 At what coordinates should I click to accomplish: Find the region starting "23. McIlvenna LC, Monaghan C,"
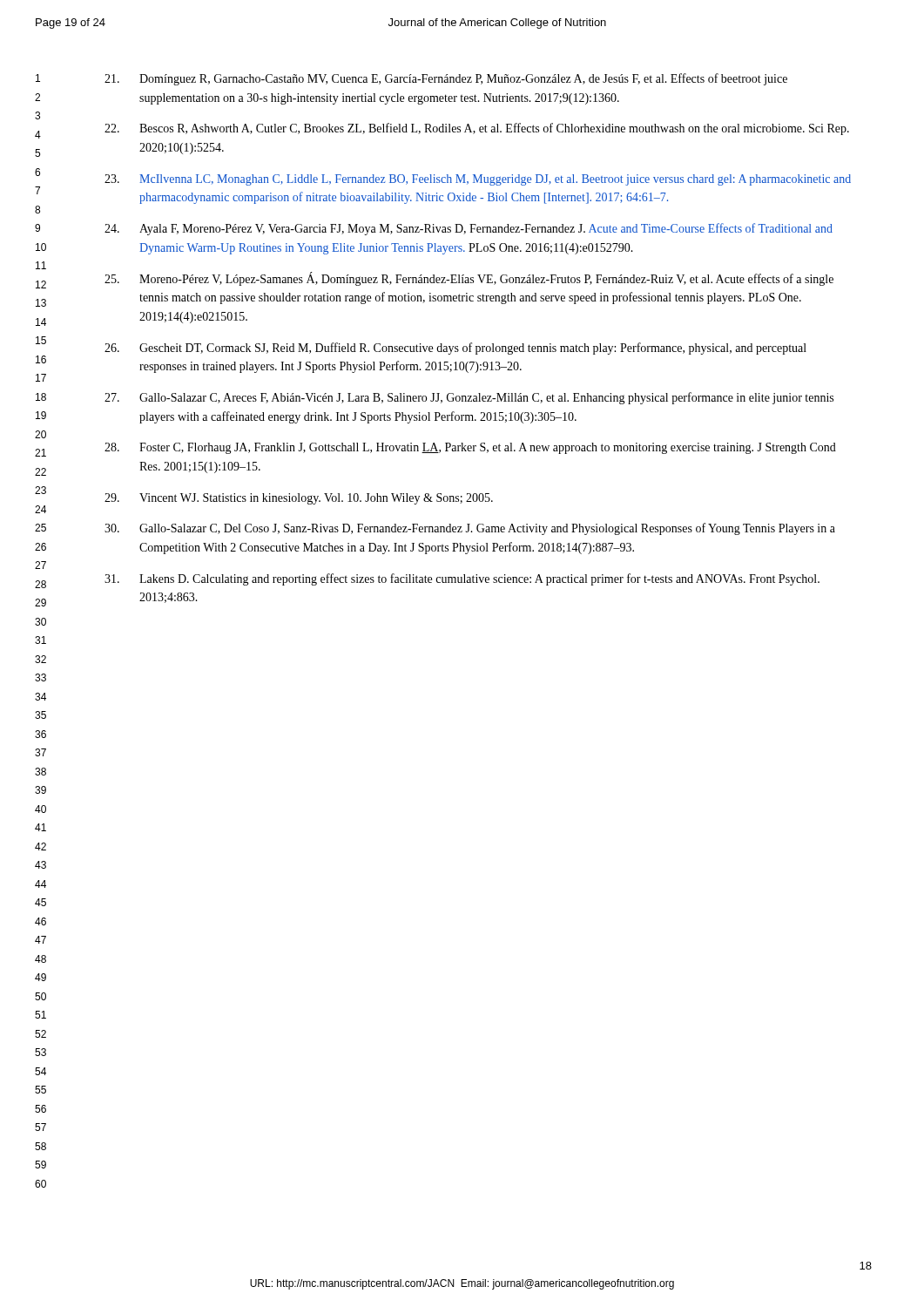pos(479,189)
